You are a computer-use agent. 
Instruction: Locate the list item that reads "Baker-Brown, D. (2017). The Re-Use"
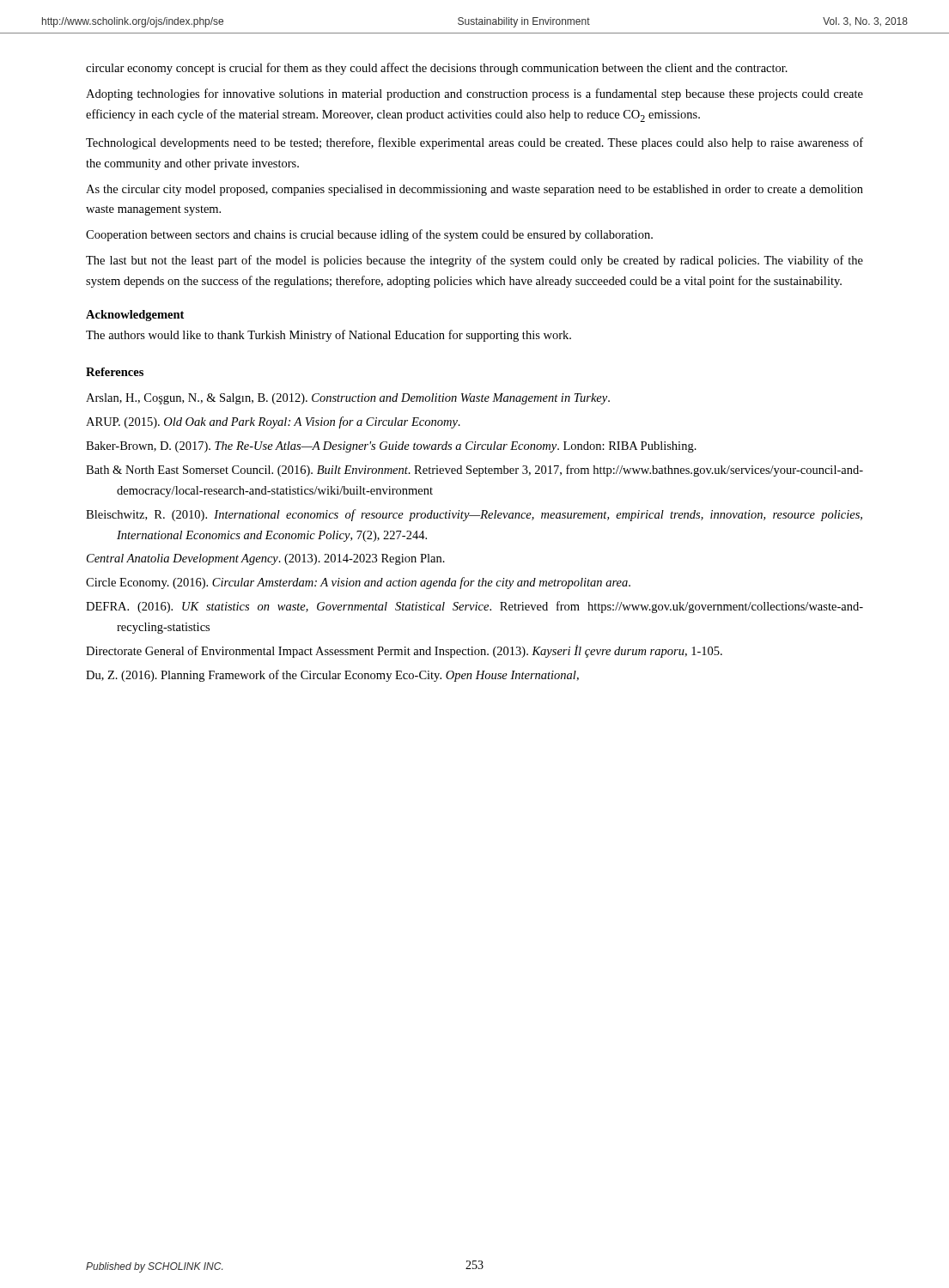click(391, 446)
